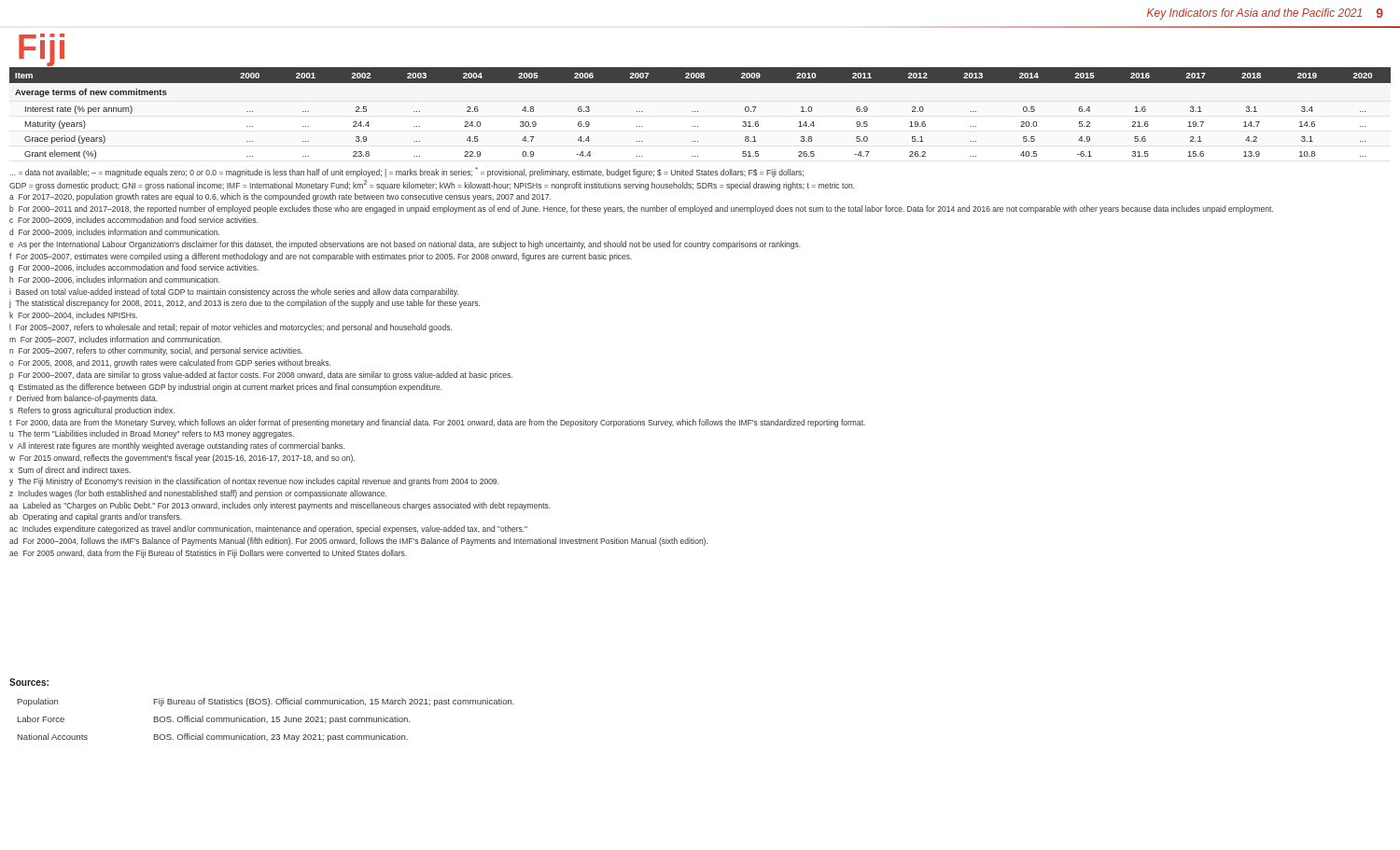Find the list item containing "p For 2000–2007, data"

point(261,375)
